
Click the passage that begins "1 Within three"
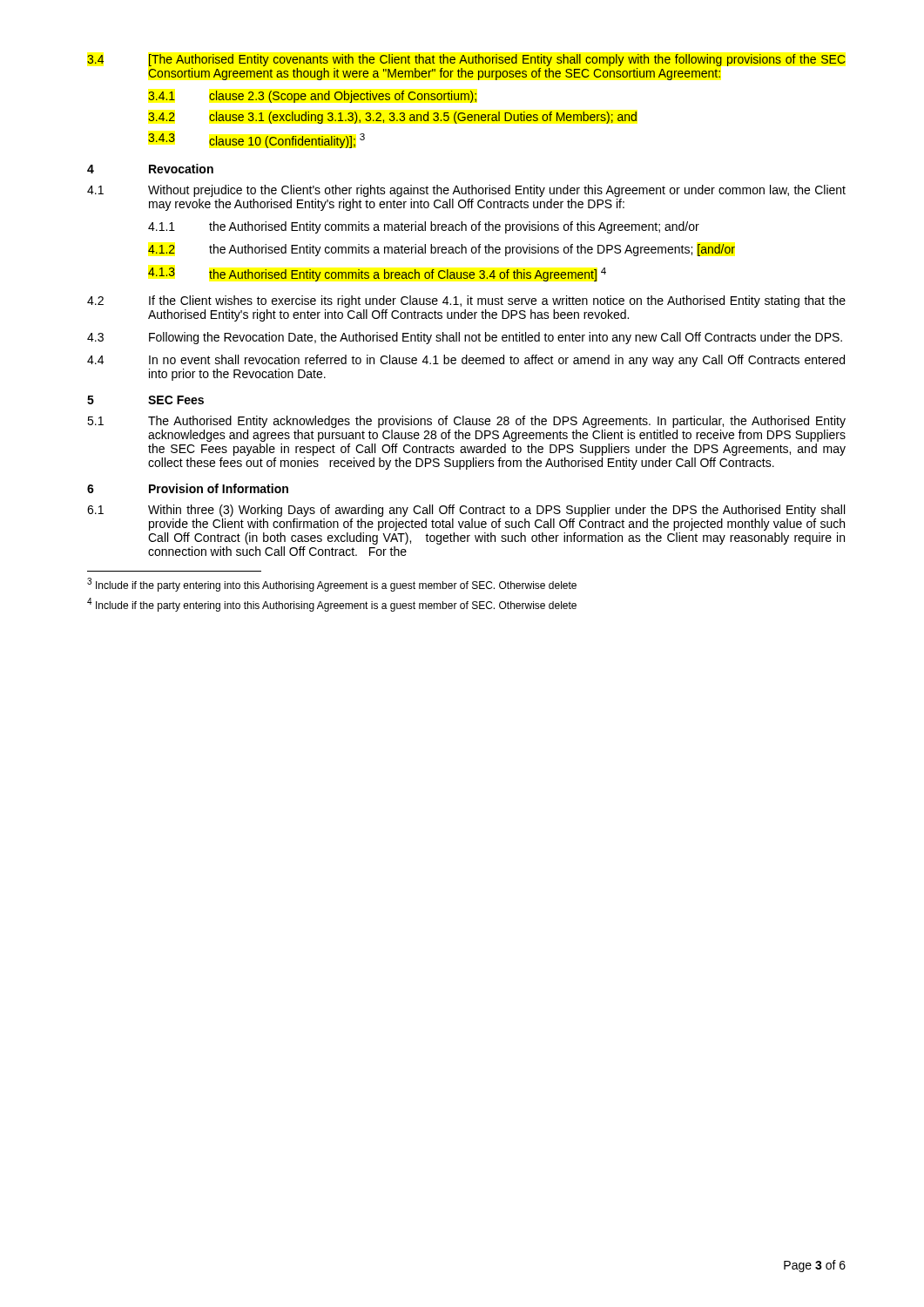pos(466,531)
